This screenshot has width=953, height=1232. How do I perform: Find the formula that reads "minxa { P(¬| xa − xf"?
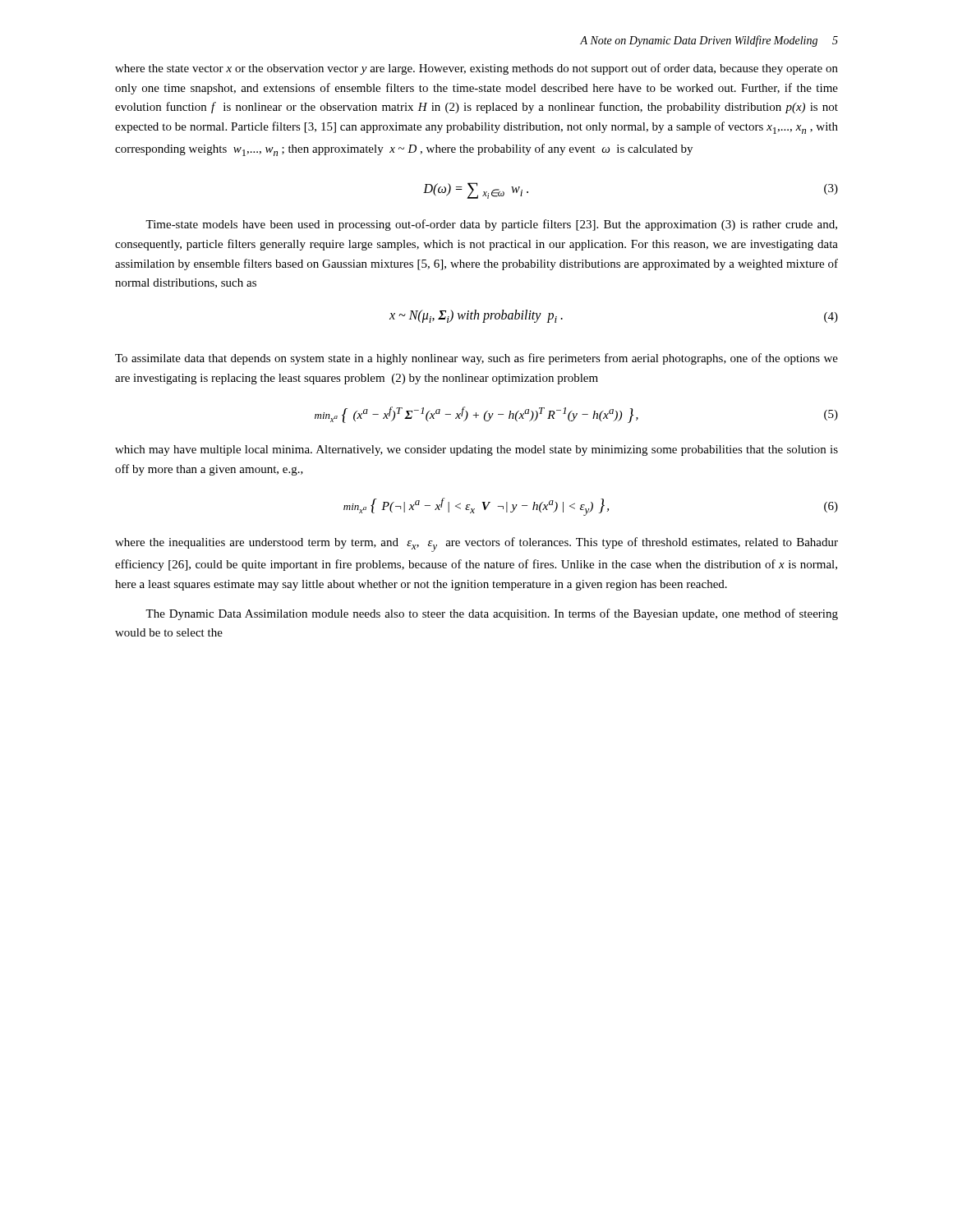[x=591, y=506]
